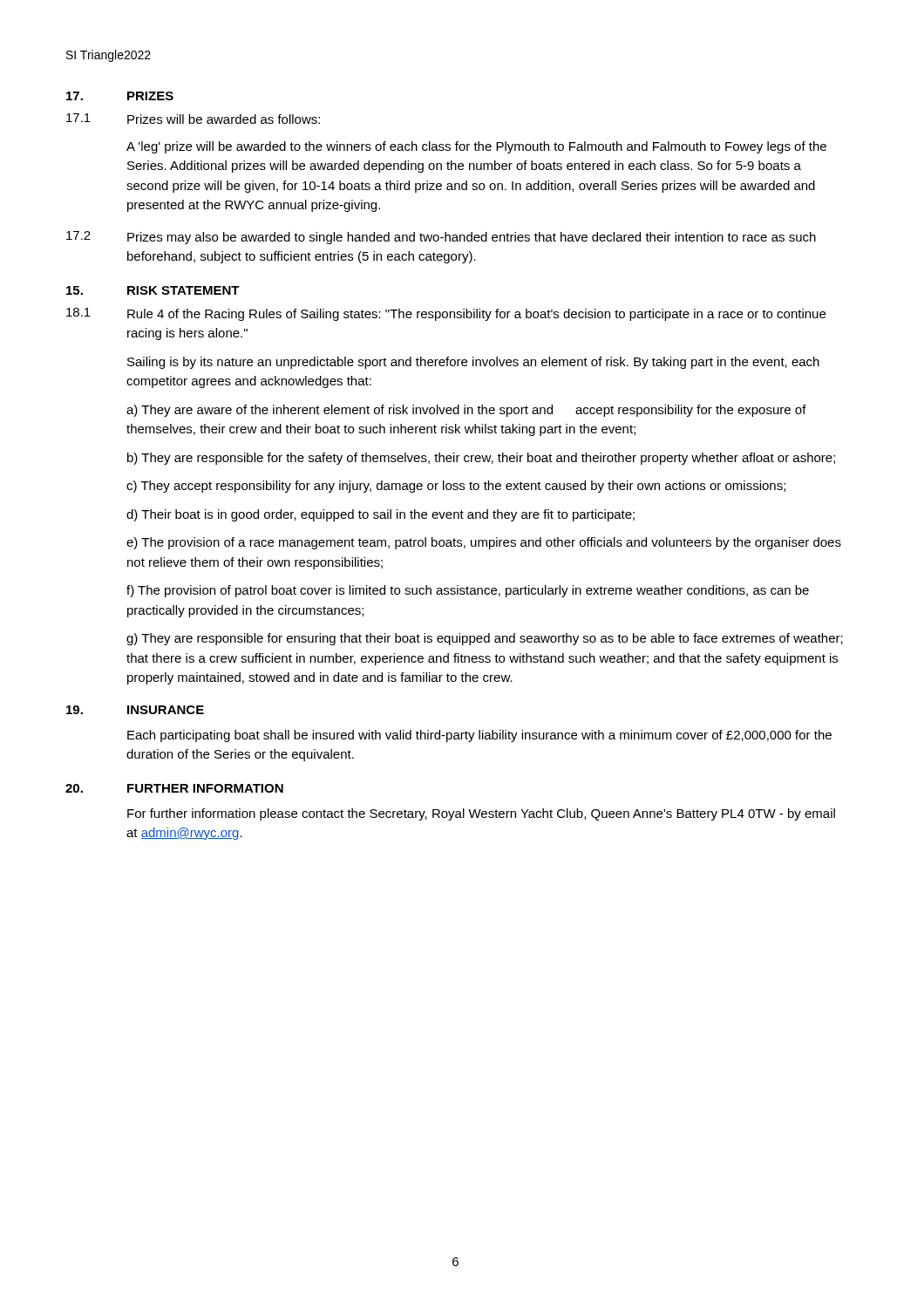Click on the text block that says "1 Prizes will"

(193, 119)
